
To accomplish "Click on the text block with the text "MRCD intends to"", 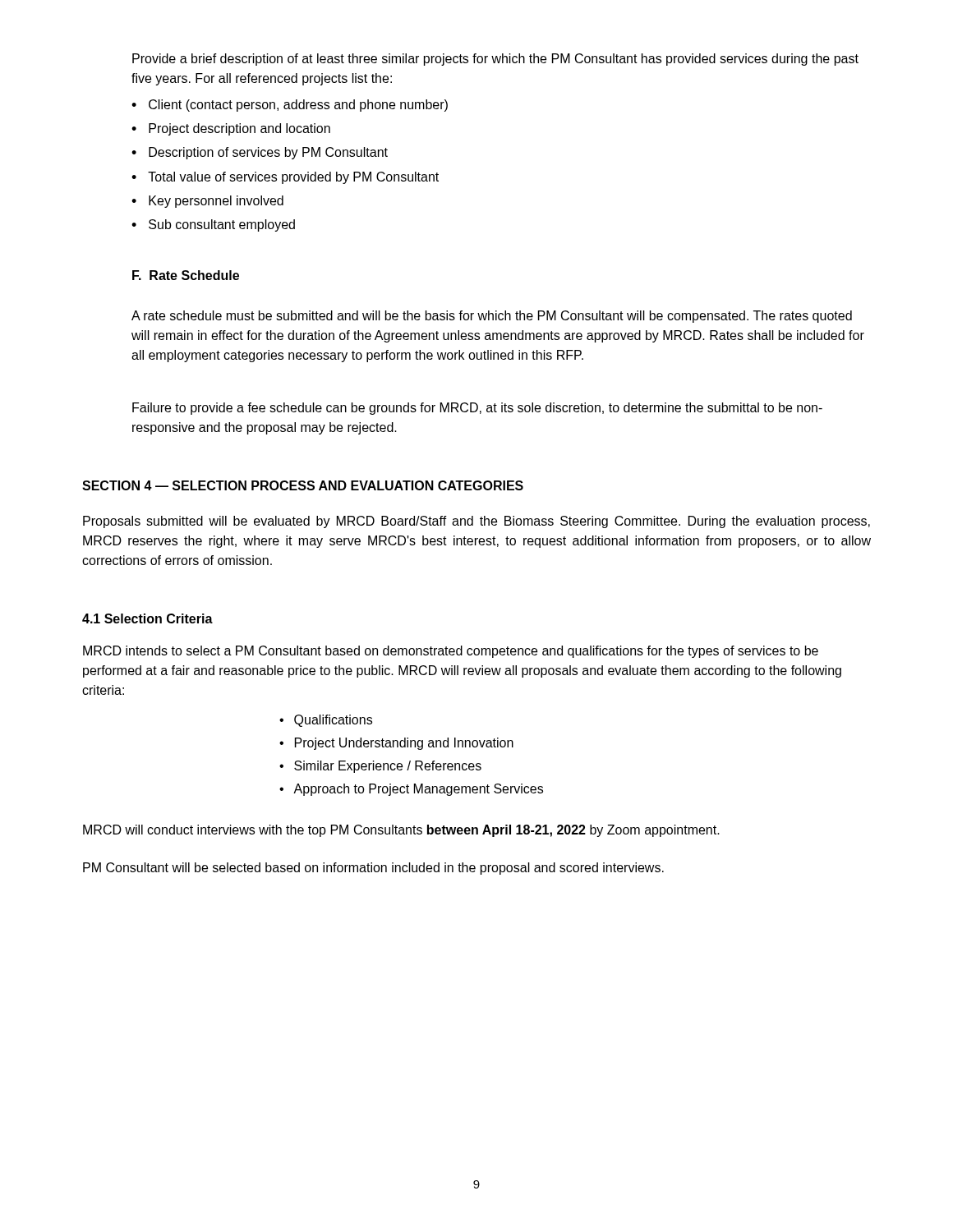I will click(x=462, y=671).
